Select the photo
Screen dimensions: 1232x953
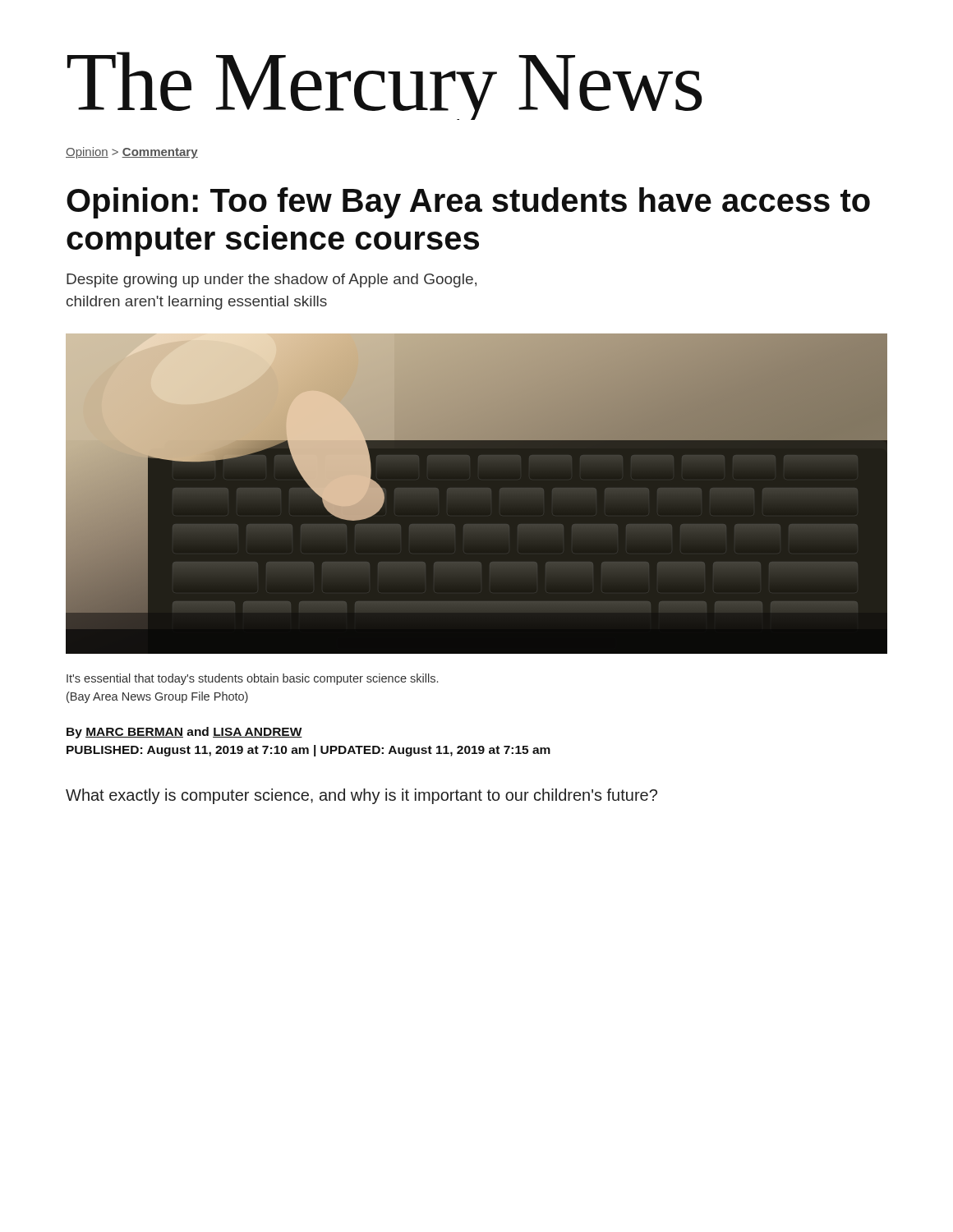tap(476, 495)
